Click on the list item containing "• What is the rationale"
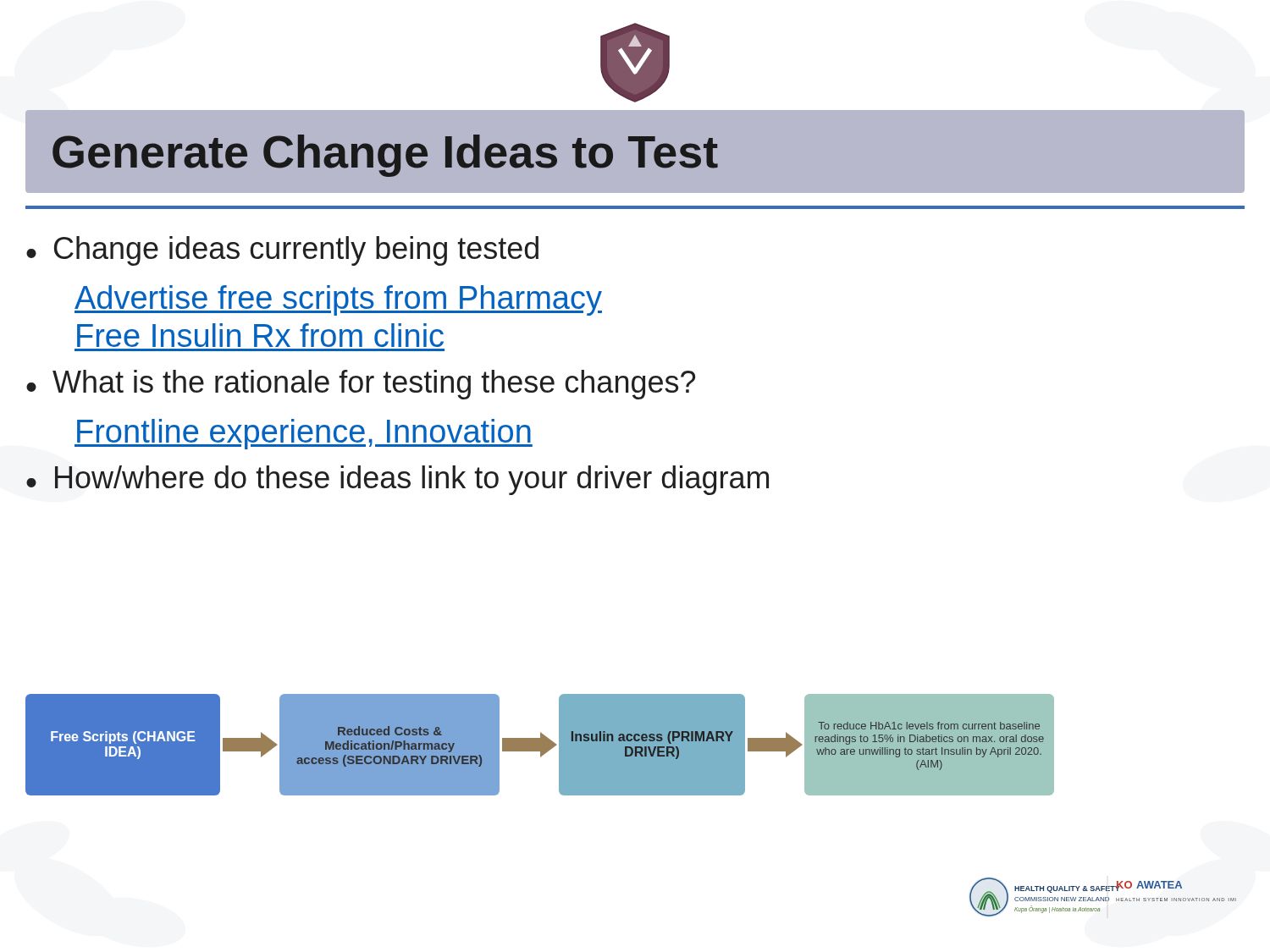 point(361,386)
